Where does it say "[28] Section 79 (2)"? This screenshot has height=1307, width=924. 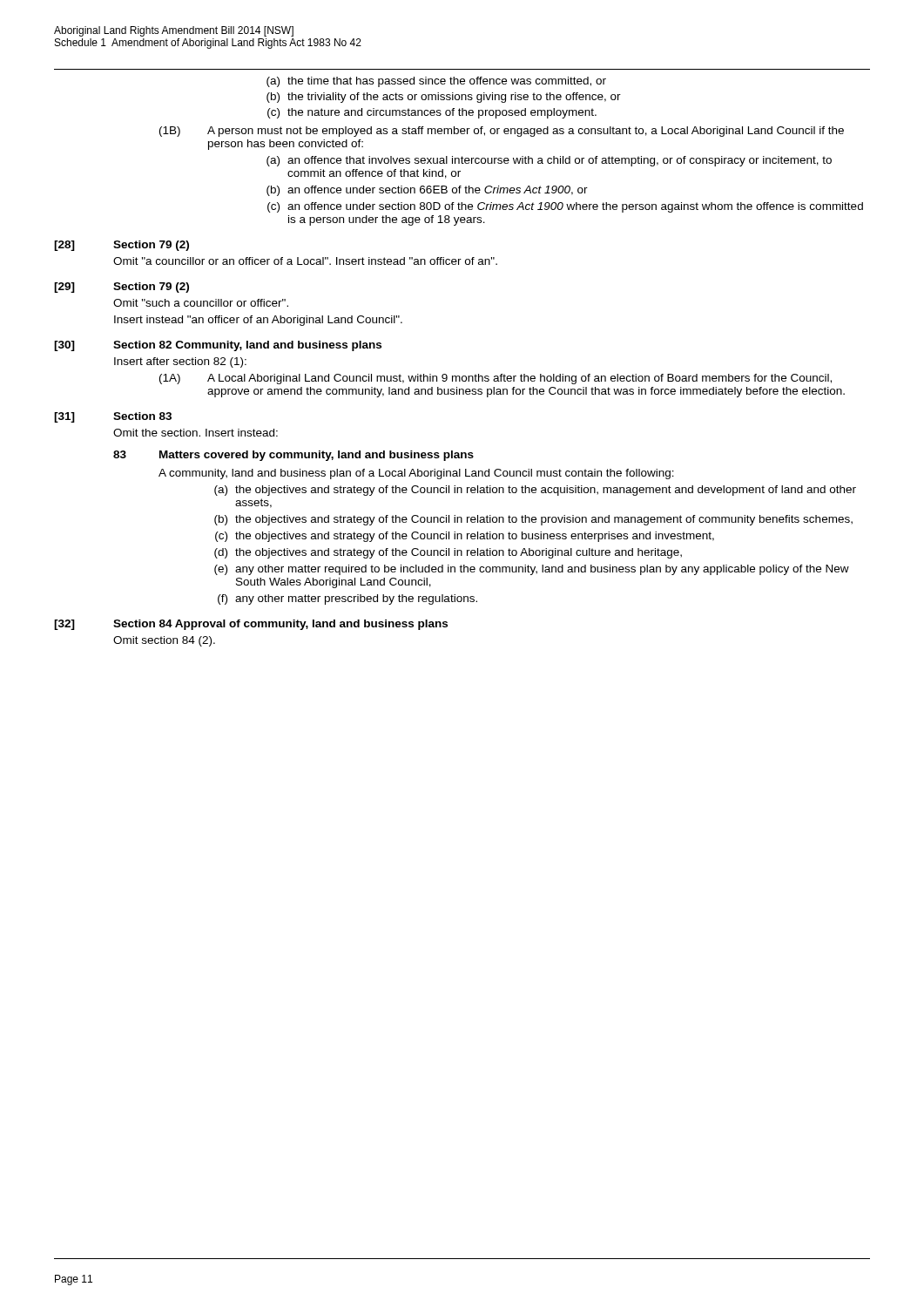(121, 246)
